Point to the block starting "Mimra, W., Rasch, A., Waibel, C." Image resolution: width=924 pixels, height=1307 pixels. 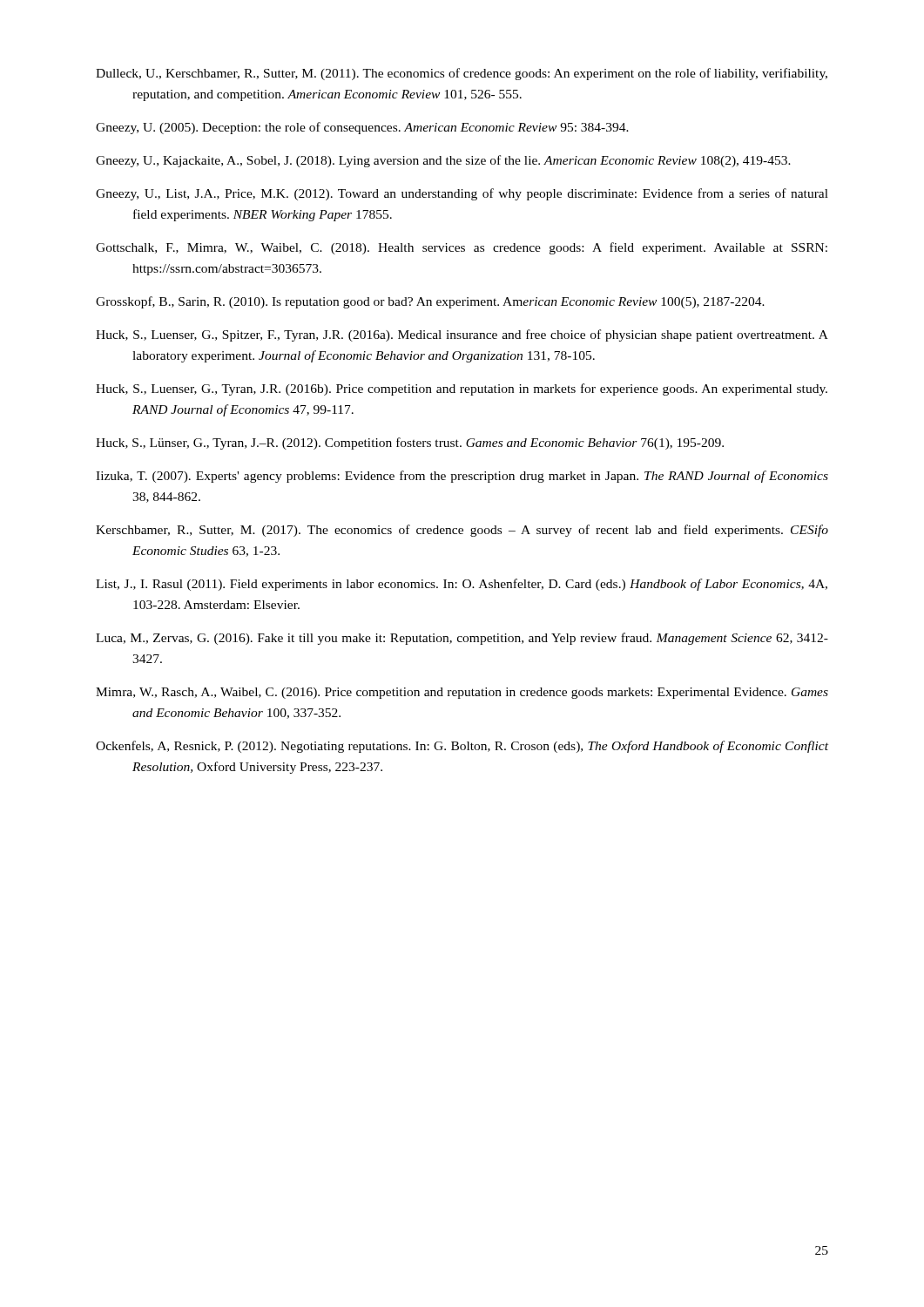(462, 702)
